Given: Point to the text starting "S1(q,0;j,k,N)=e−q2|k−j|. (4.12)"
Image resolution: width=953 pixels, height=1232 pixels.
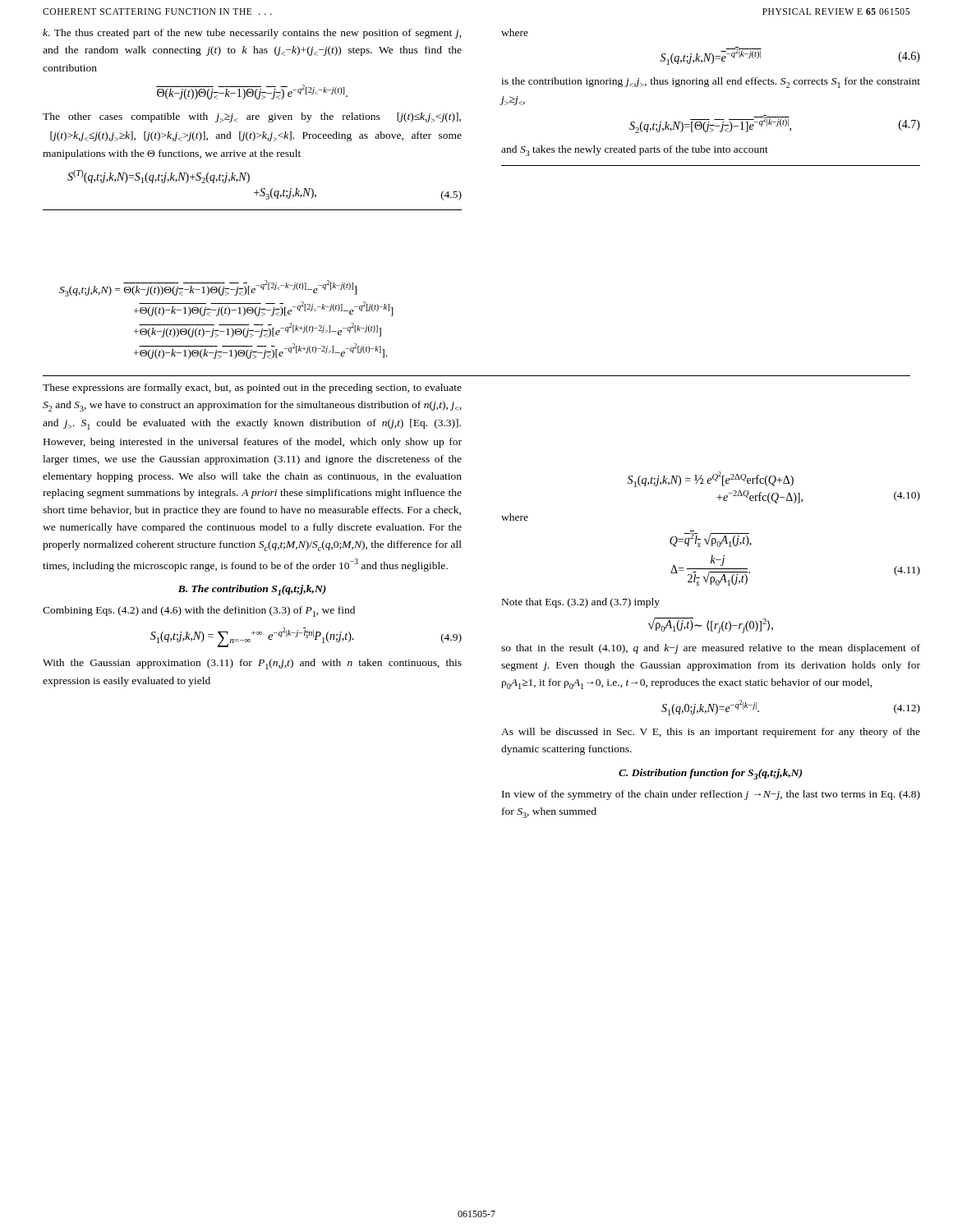Looking at the screenshot, I should [x=711, y=708].
